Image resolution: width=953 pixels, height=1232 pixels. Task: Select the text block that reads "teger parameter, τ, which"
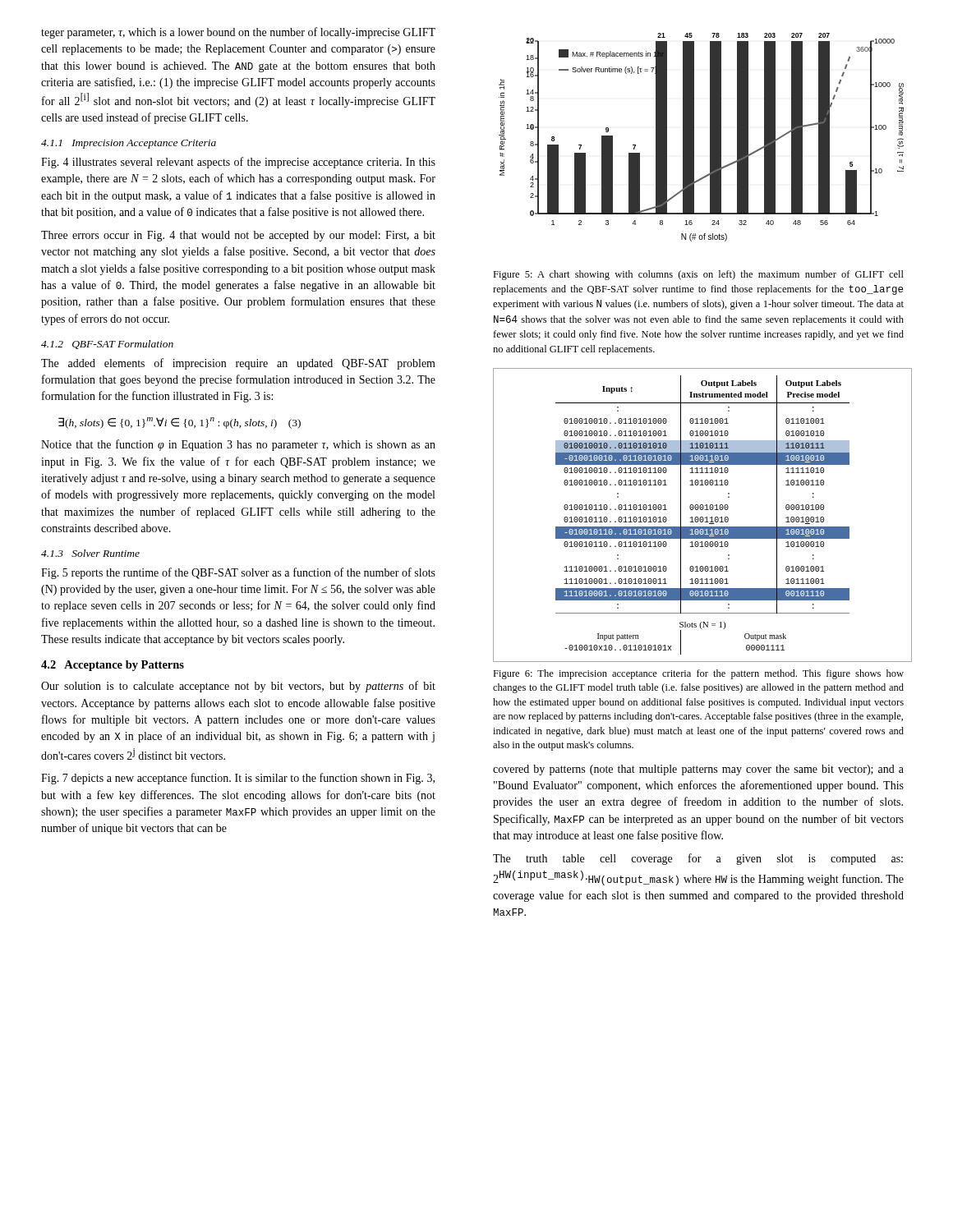(238, 76)
